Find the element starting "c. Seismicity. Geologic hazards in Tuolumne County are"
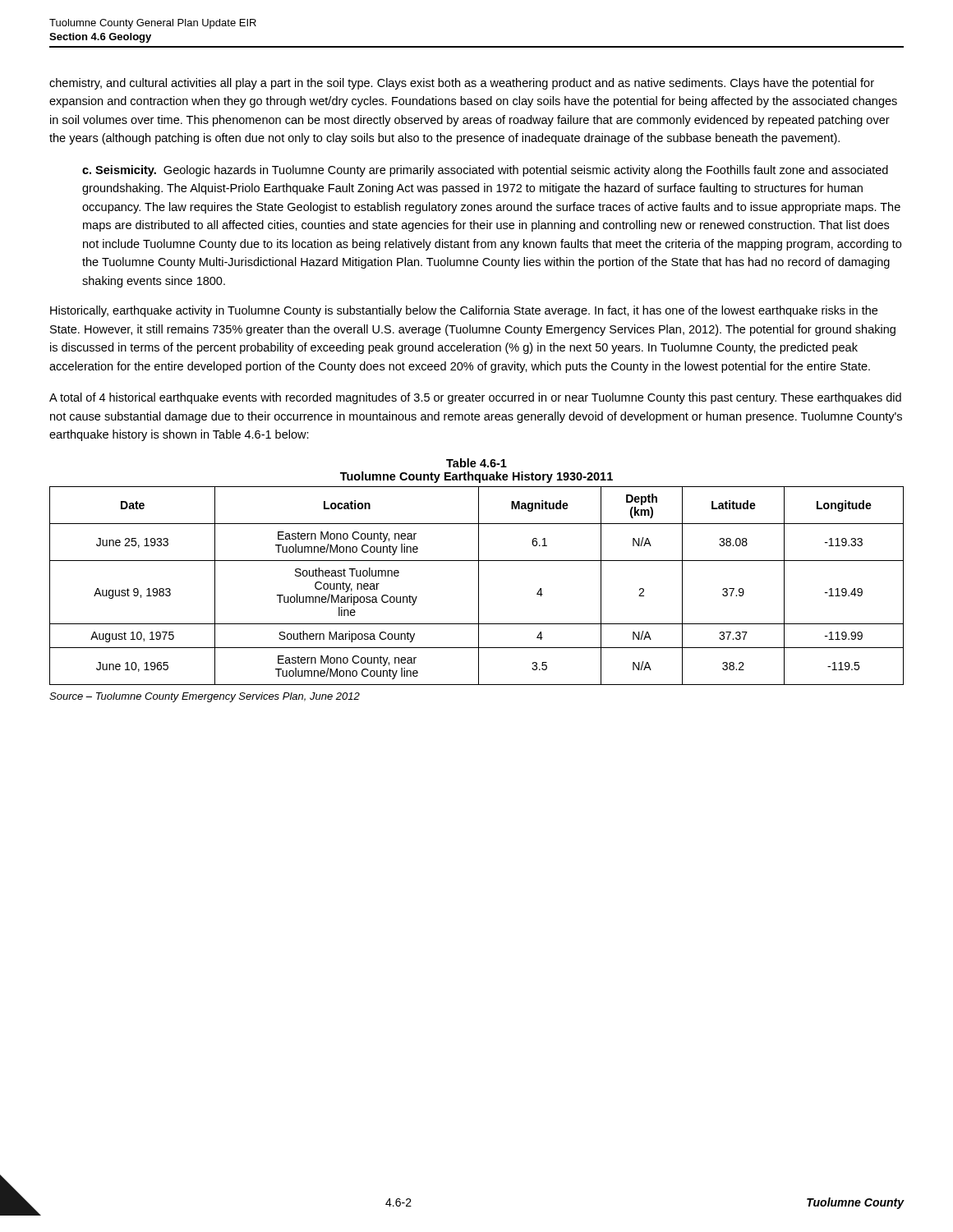The width and height of the screenshot is (953, 1232). pyautogui.click(x=492, y=225)
